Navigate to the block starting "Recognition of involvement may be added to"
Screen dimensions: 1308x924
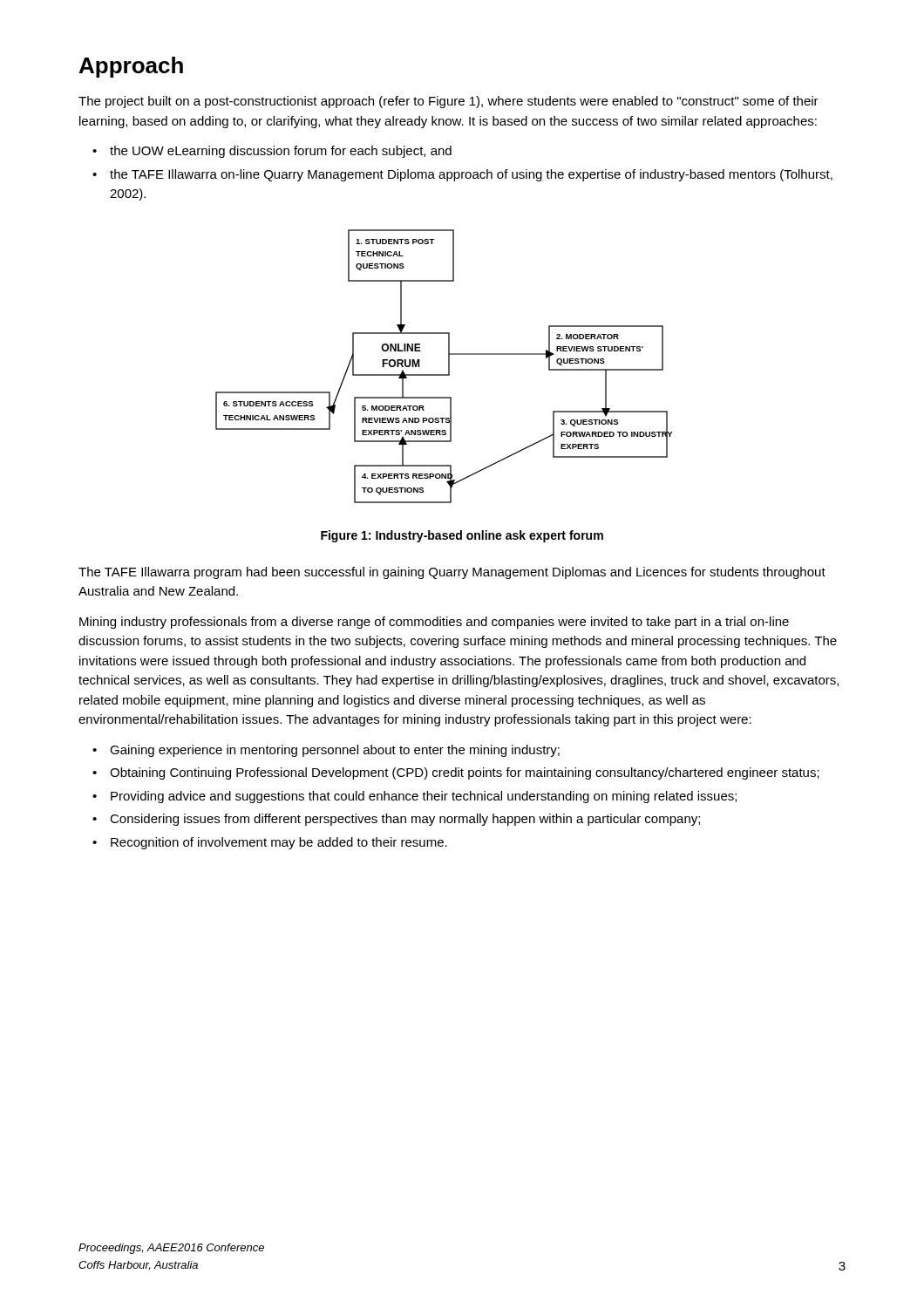point(279,842)
